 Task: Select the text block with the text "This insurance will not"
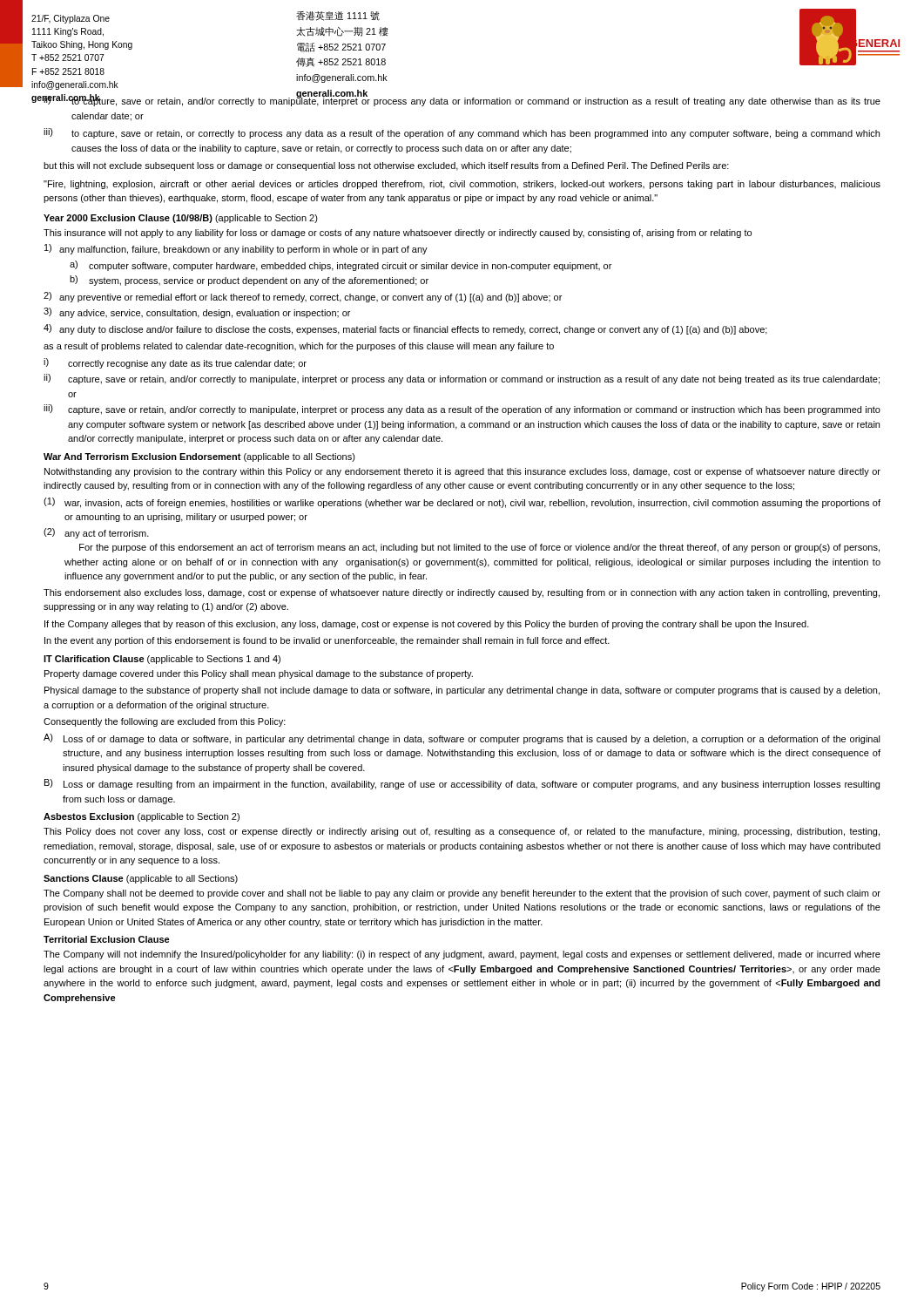click(398, 232)
